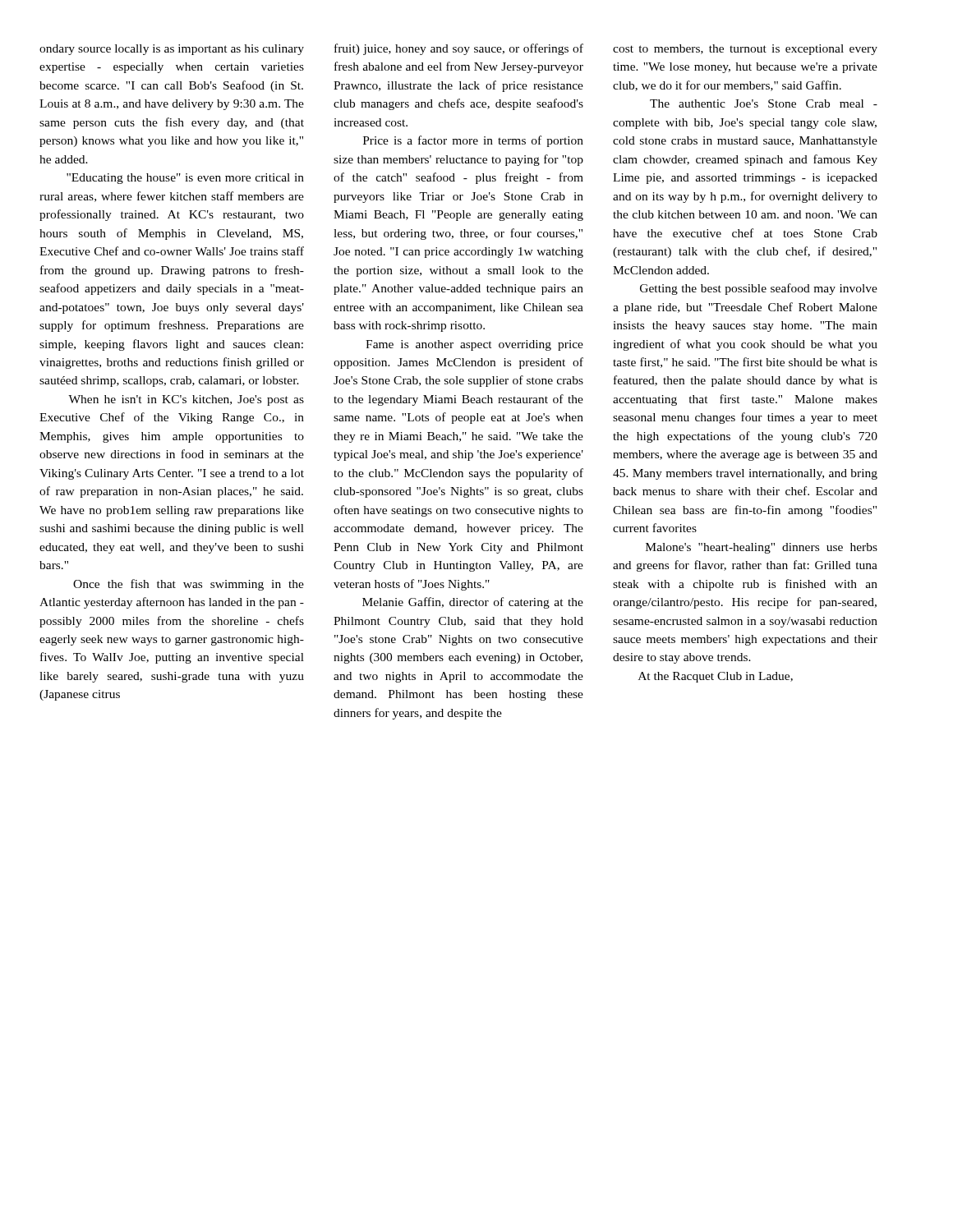Screen dimensions: 1232x953
Task: Locate the passage starting "cost to members,"
Action: pos(745,362)
